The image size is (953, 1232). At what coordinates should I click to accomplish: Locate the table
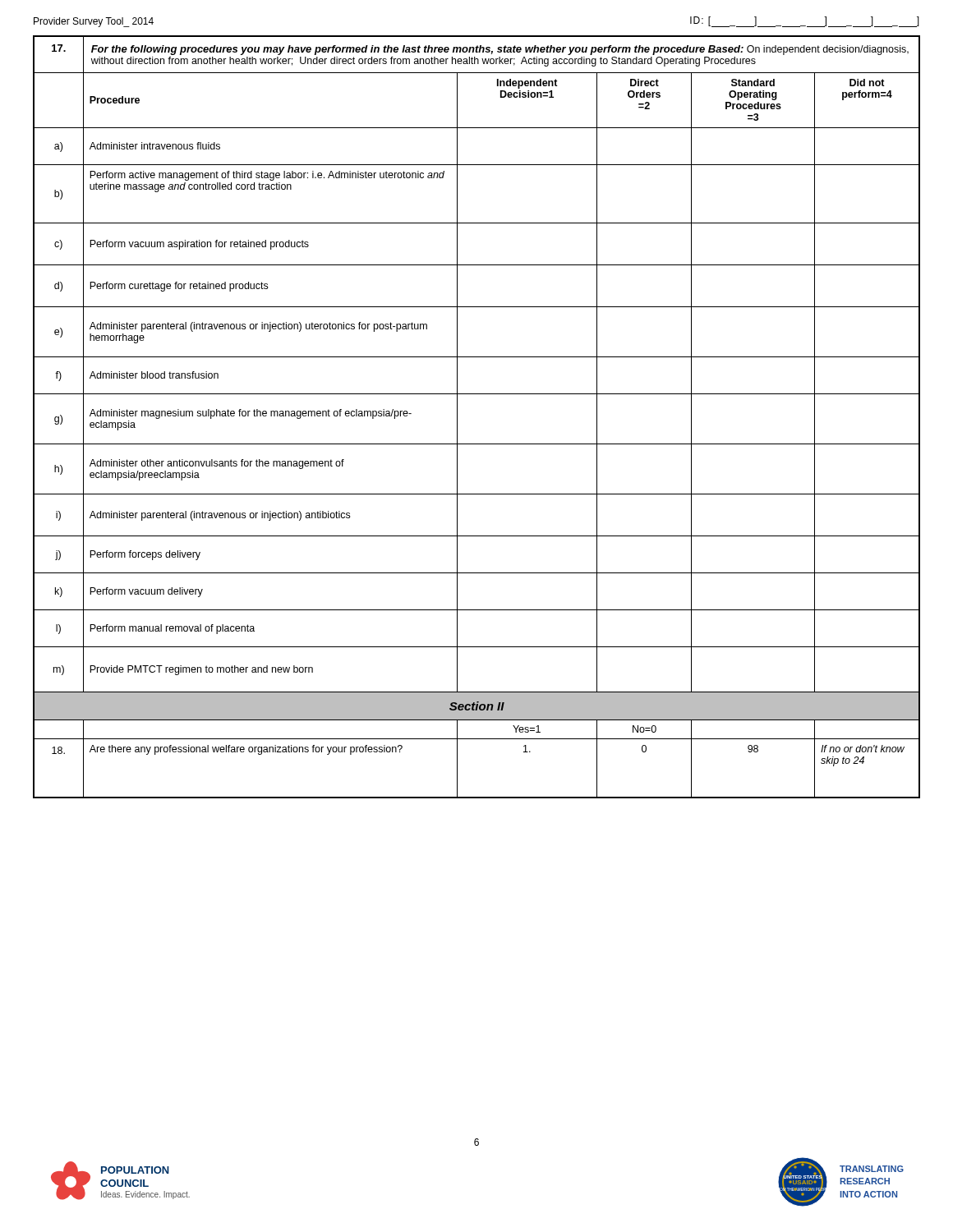[x=476, y=417]
